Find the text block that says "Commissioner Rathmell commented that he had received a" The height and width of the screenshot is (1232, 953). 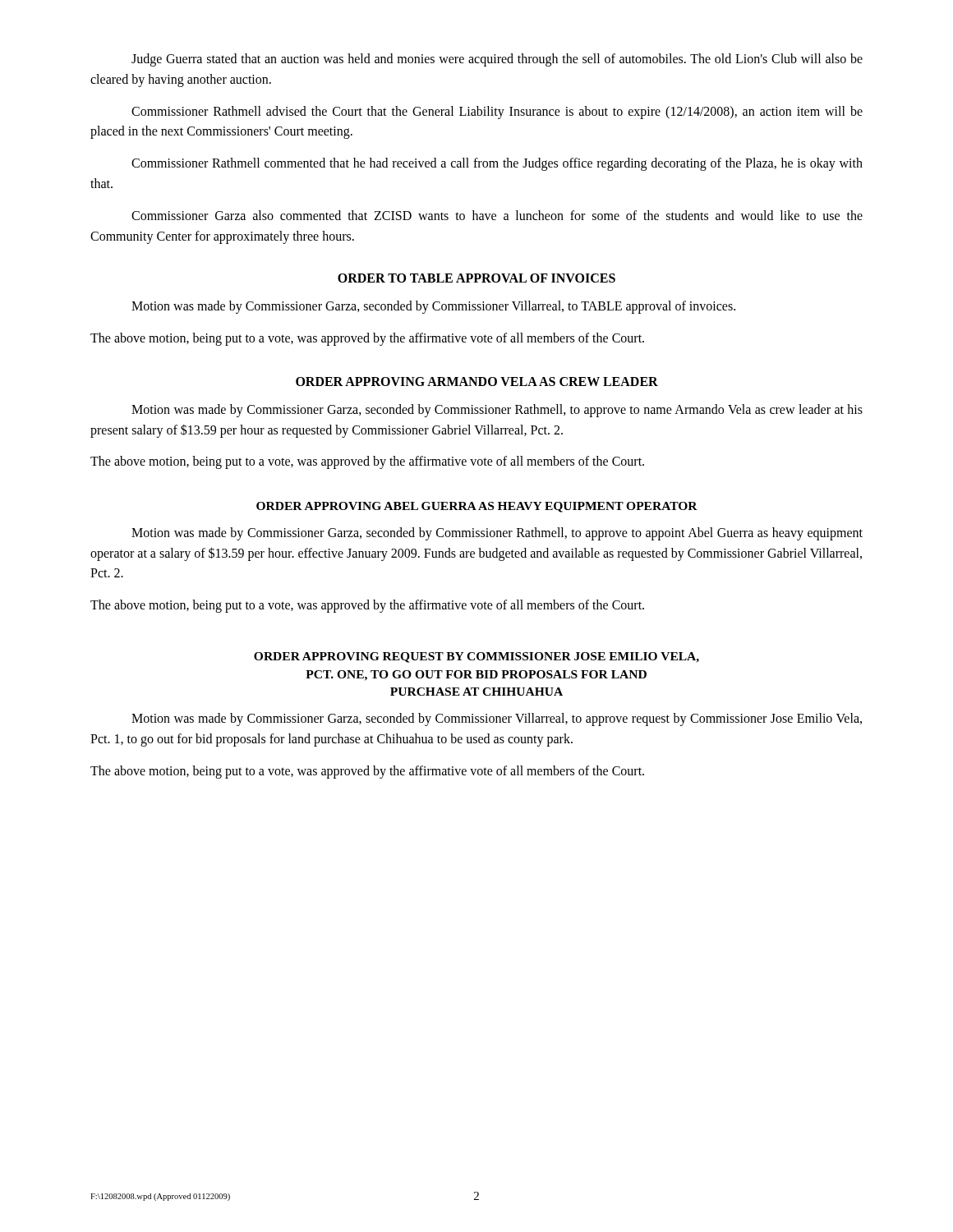pos(476,174)
